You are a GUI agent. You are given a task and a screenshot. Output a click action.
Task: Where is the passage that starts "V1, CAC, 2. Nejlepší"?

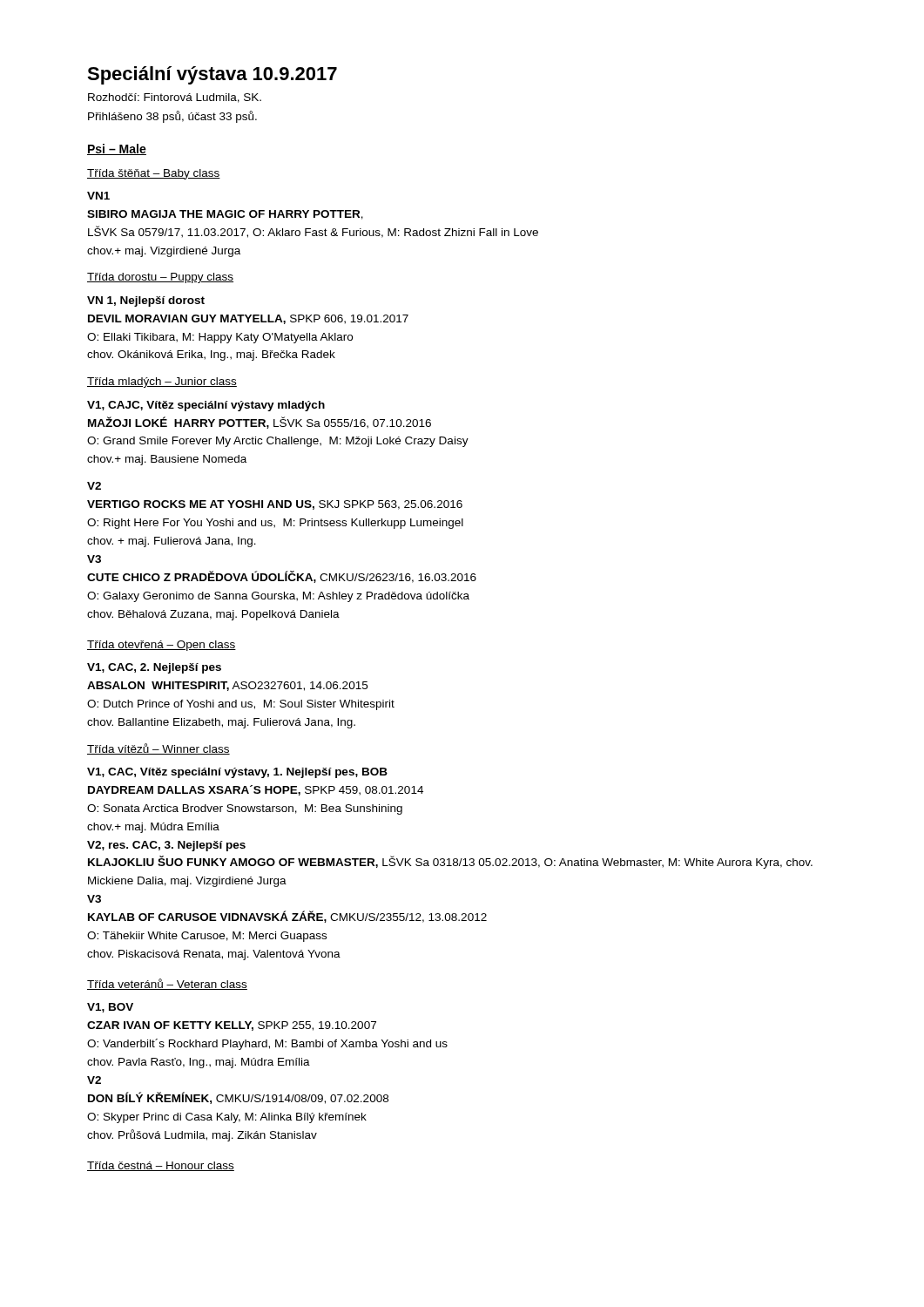[x=241, y=694]
